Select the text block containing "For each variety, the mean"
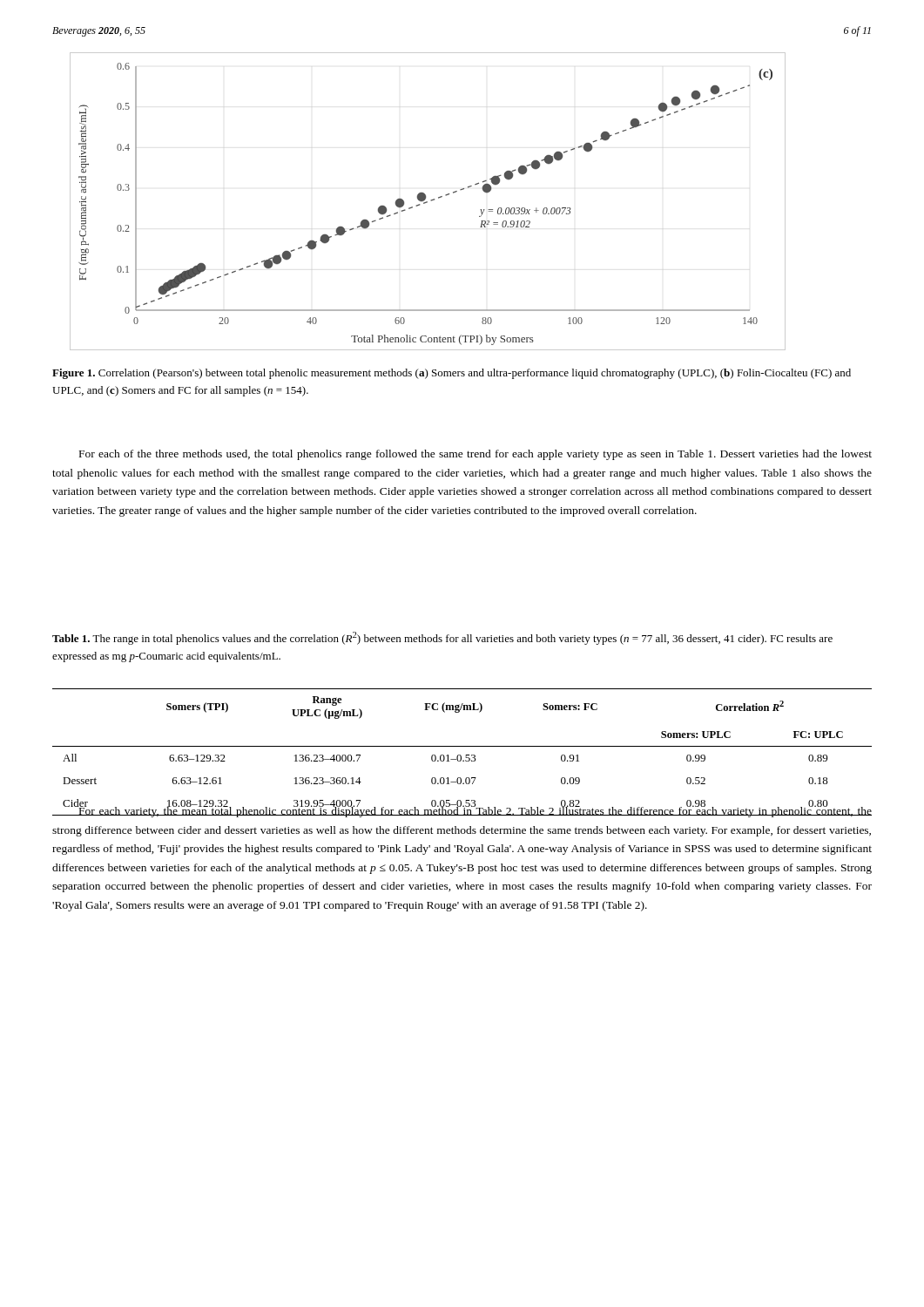The image size is (924, 1307). pyautogui.click(x=462, y=858)
